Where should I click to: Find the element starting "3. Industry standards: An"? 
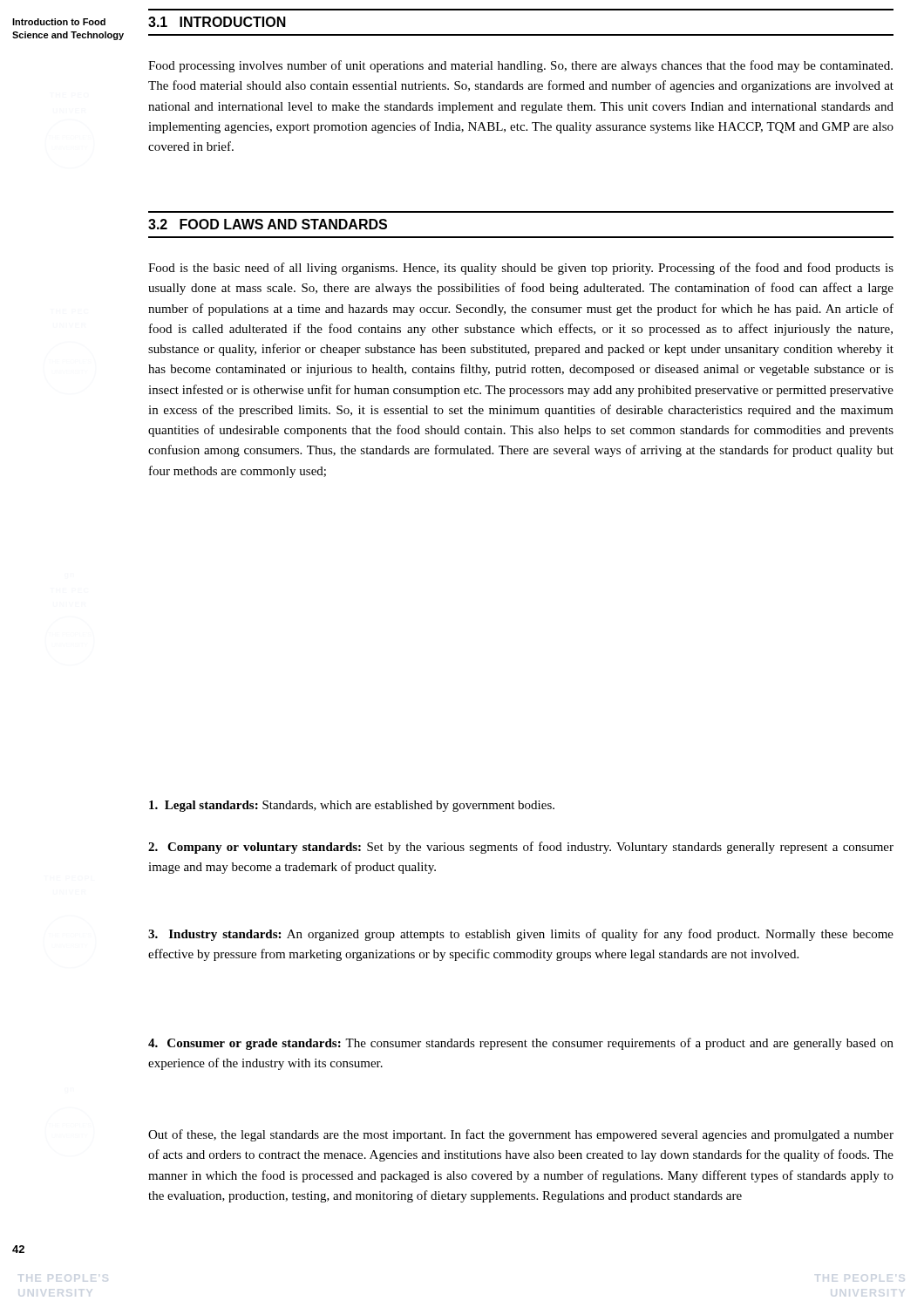pyautogui.click(x=521, y=944)
